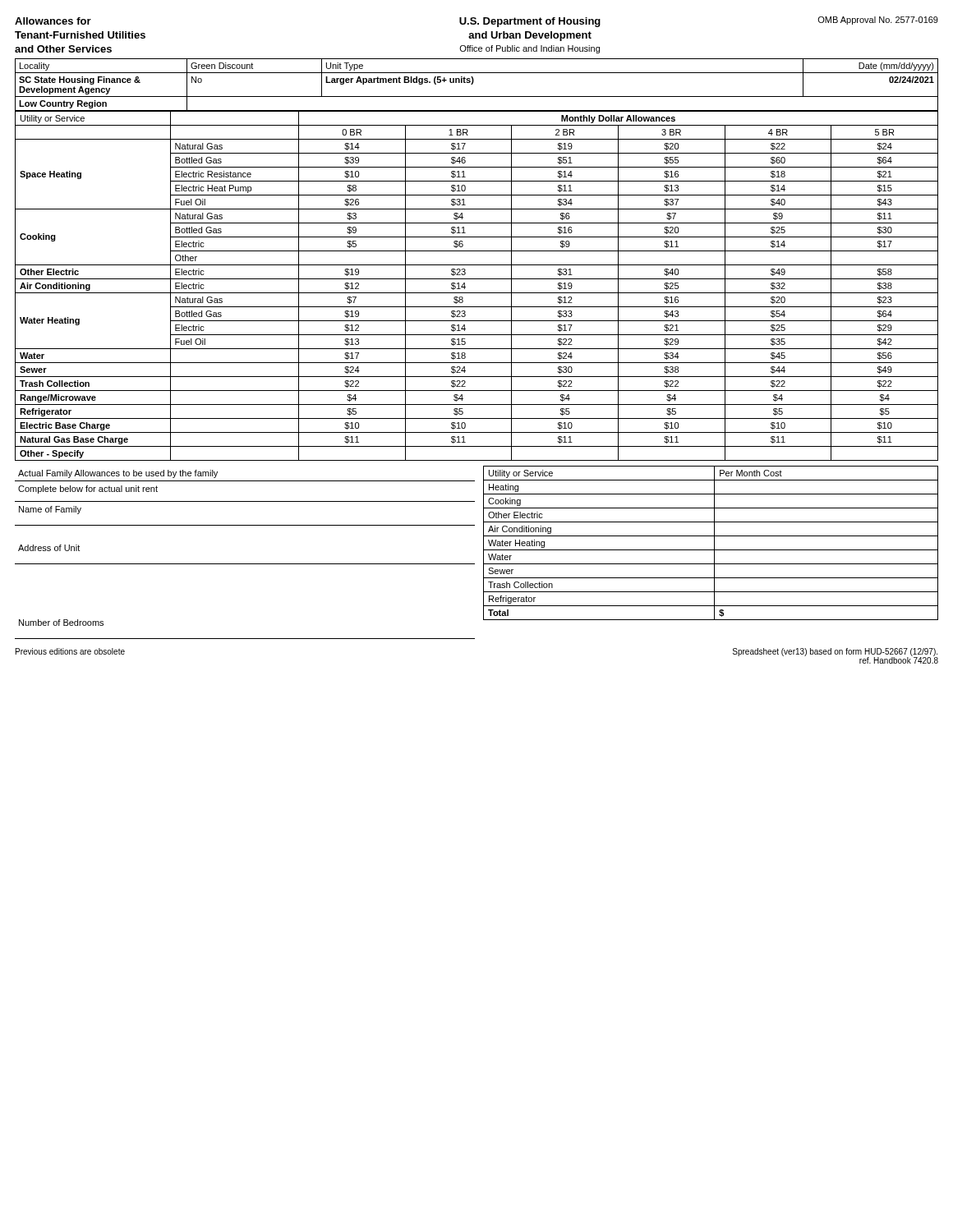Click on the passage starting "Name of Family"
Screen dimensions: 1232x953
50,509
